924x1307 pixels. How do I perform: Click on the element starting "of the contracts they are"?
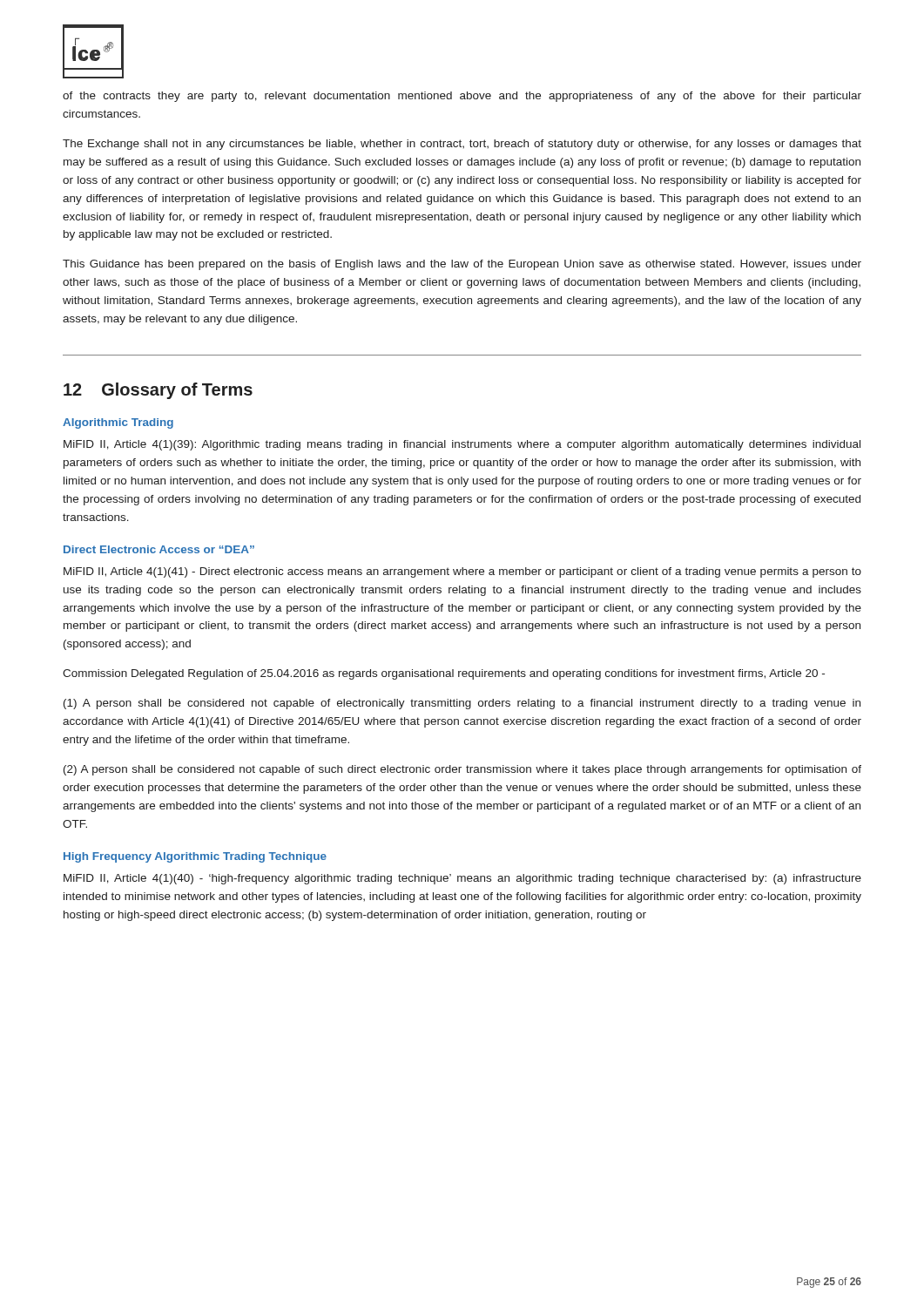(462, 104)
